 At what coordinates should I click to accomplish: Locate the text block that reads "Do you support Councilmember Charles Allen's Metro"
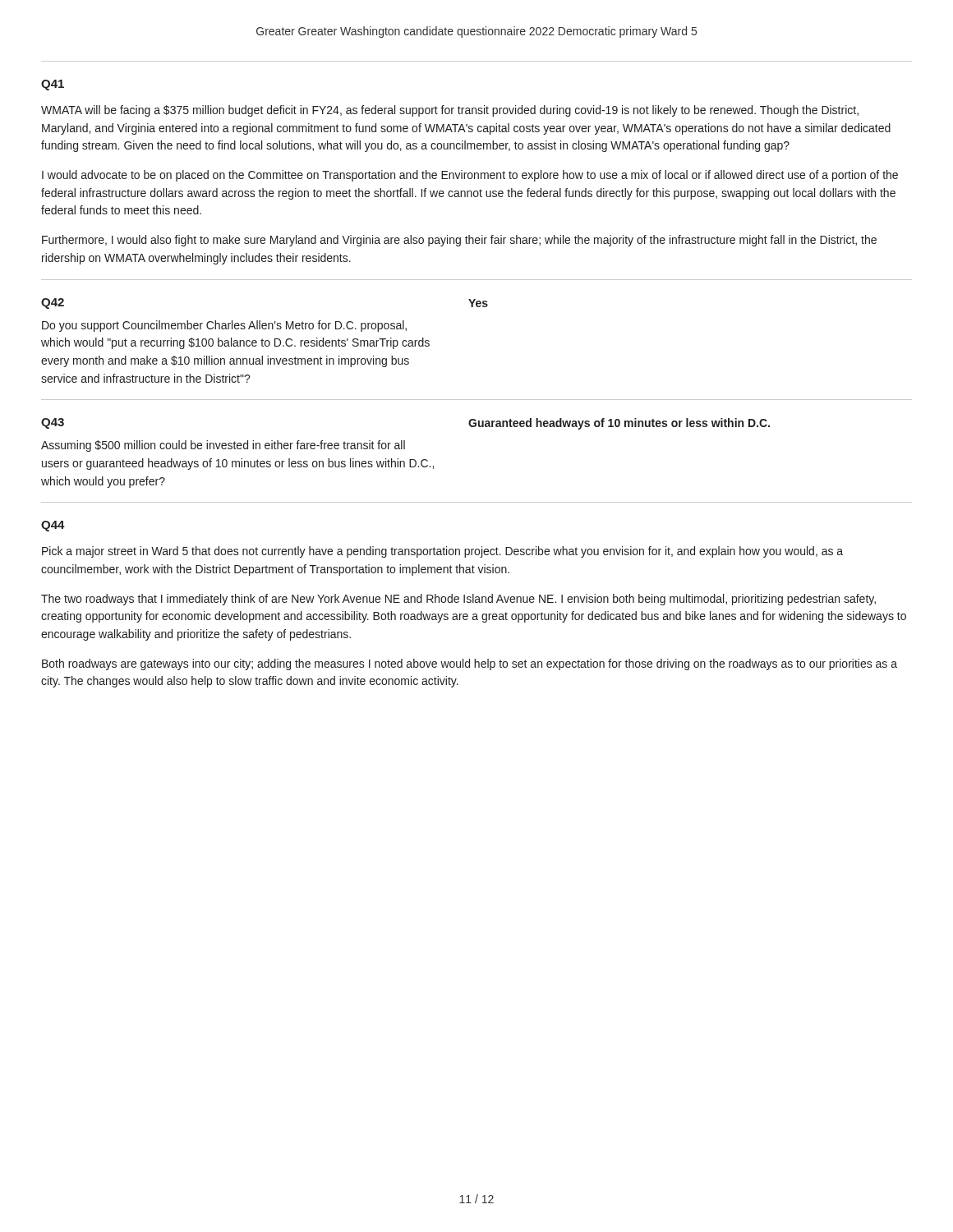[235, 352]
